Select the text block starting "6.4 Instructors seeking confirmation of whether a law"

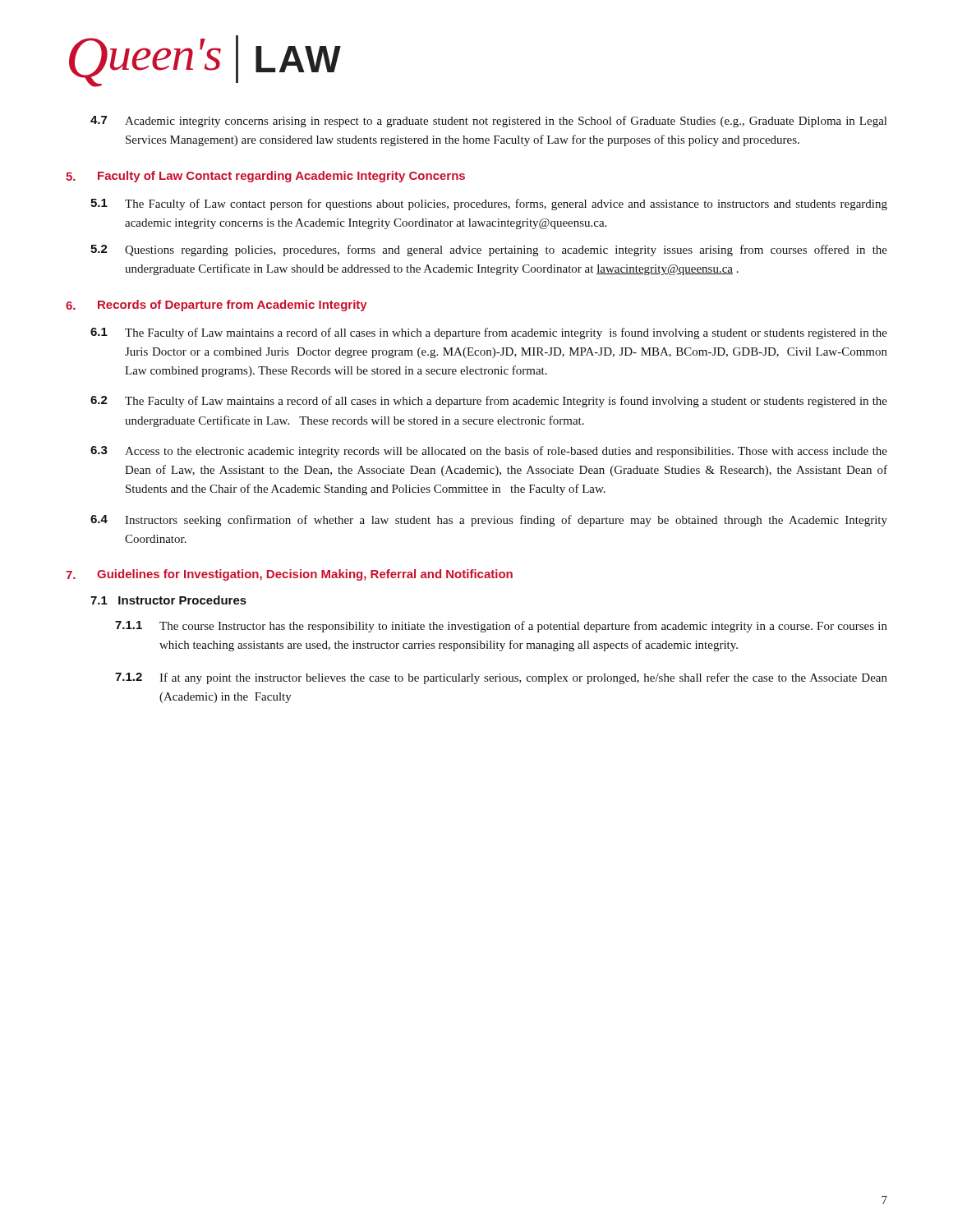pyautogui.click(x=489, y=530)
